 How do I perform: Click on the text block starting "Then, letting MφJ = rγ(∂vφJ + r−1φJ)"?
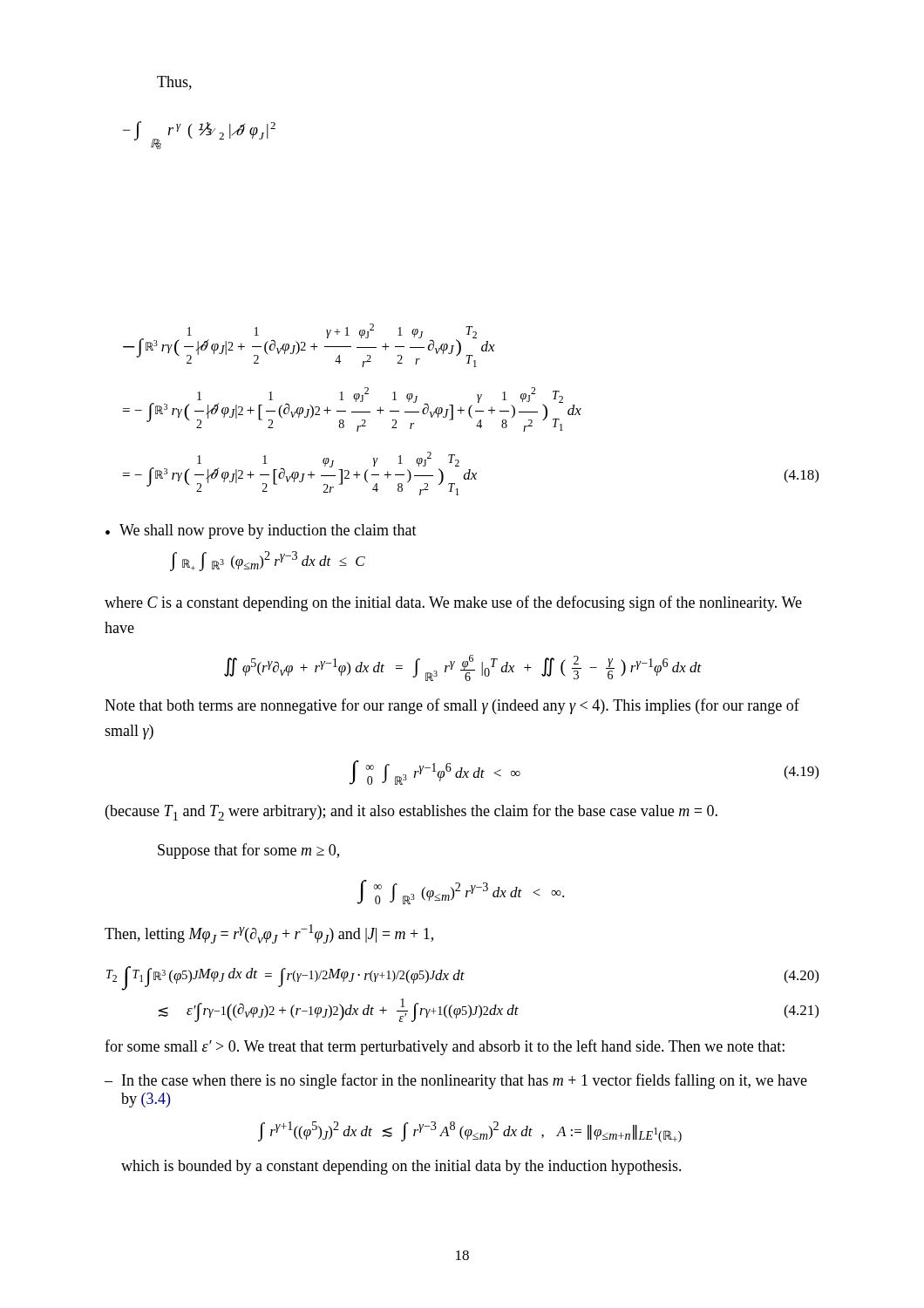[269, 934]
